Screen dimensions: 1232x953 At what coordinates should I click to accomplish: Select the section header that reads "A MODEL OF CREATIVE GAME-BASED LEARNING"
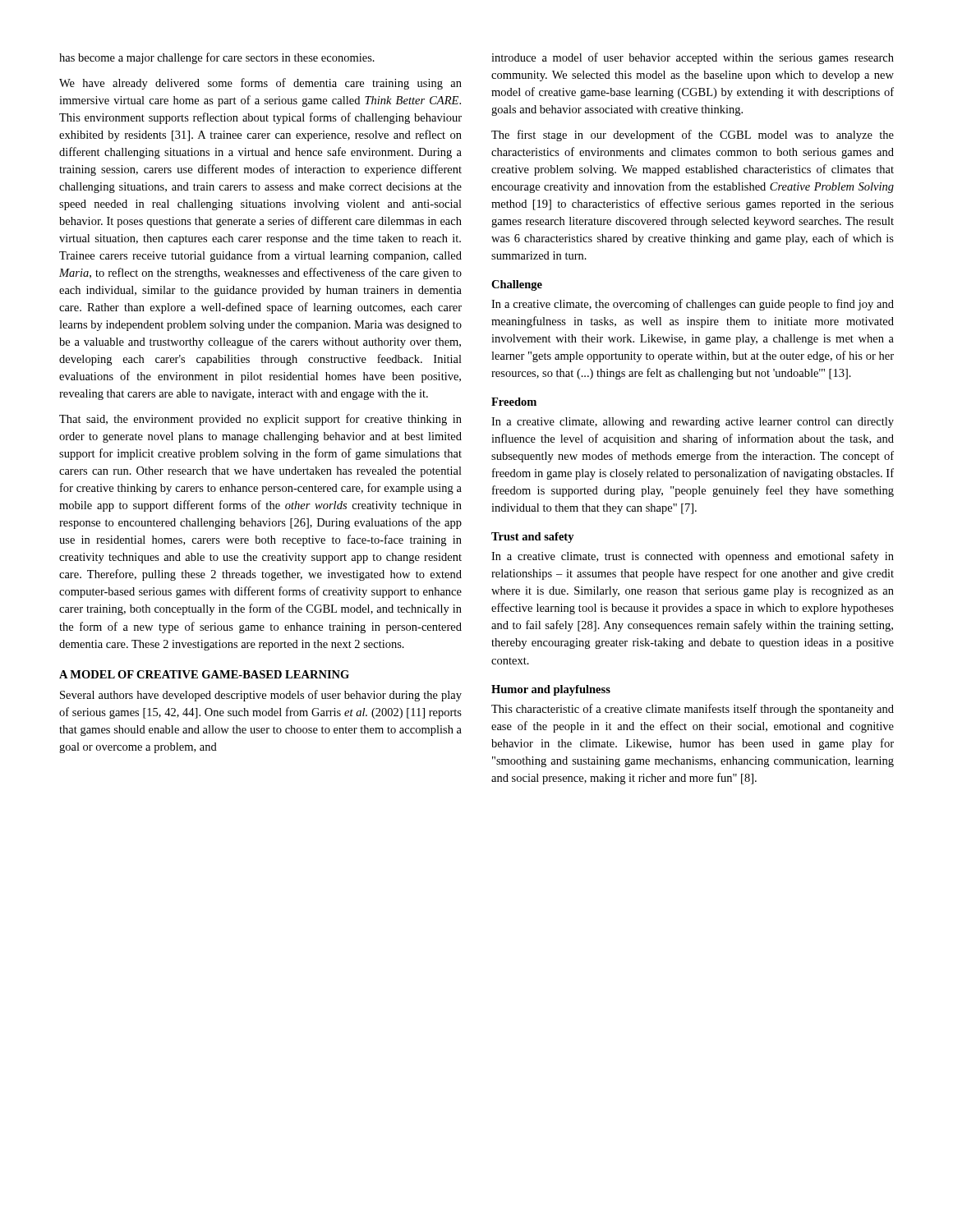click(260, 674)
